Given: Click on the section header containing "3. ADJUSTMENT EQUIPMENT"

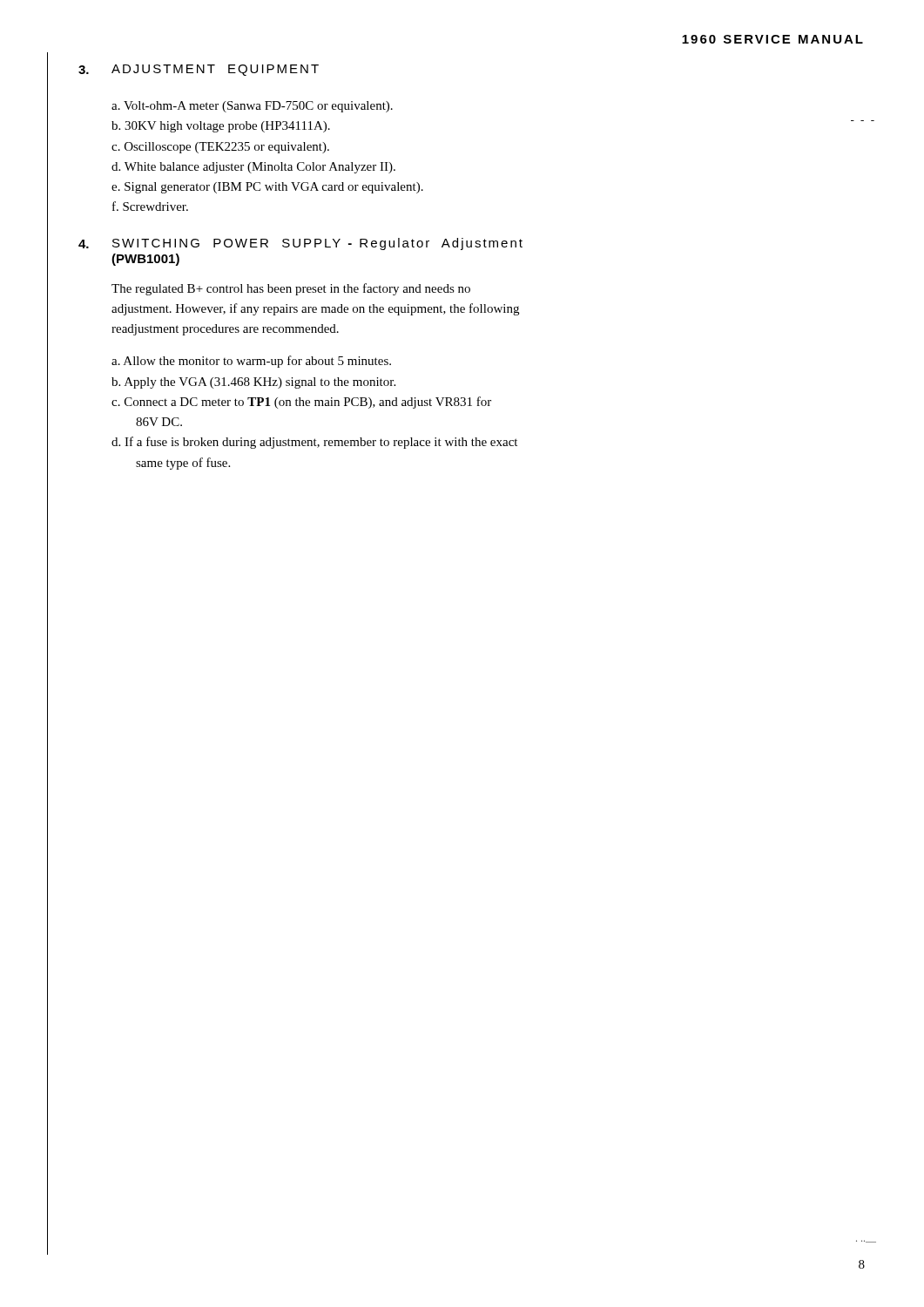Looking at the screenshot, I should click(199, 70).
